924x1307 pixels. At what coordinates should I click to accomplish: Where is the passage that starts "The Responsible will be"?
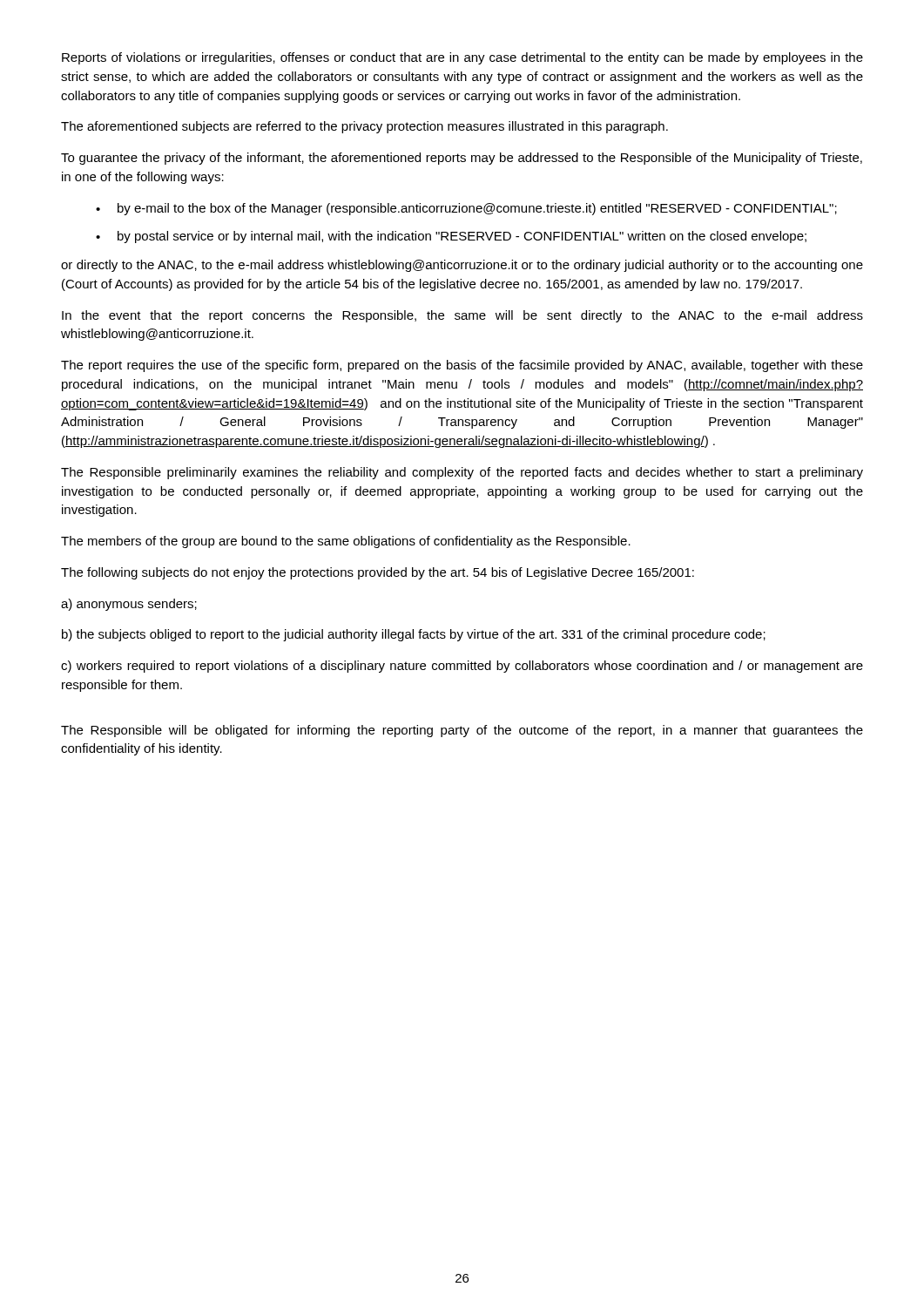click(x=462, y=739)
